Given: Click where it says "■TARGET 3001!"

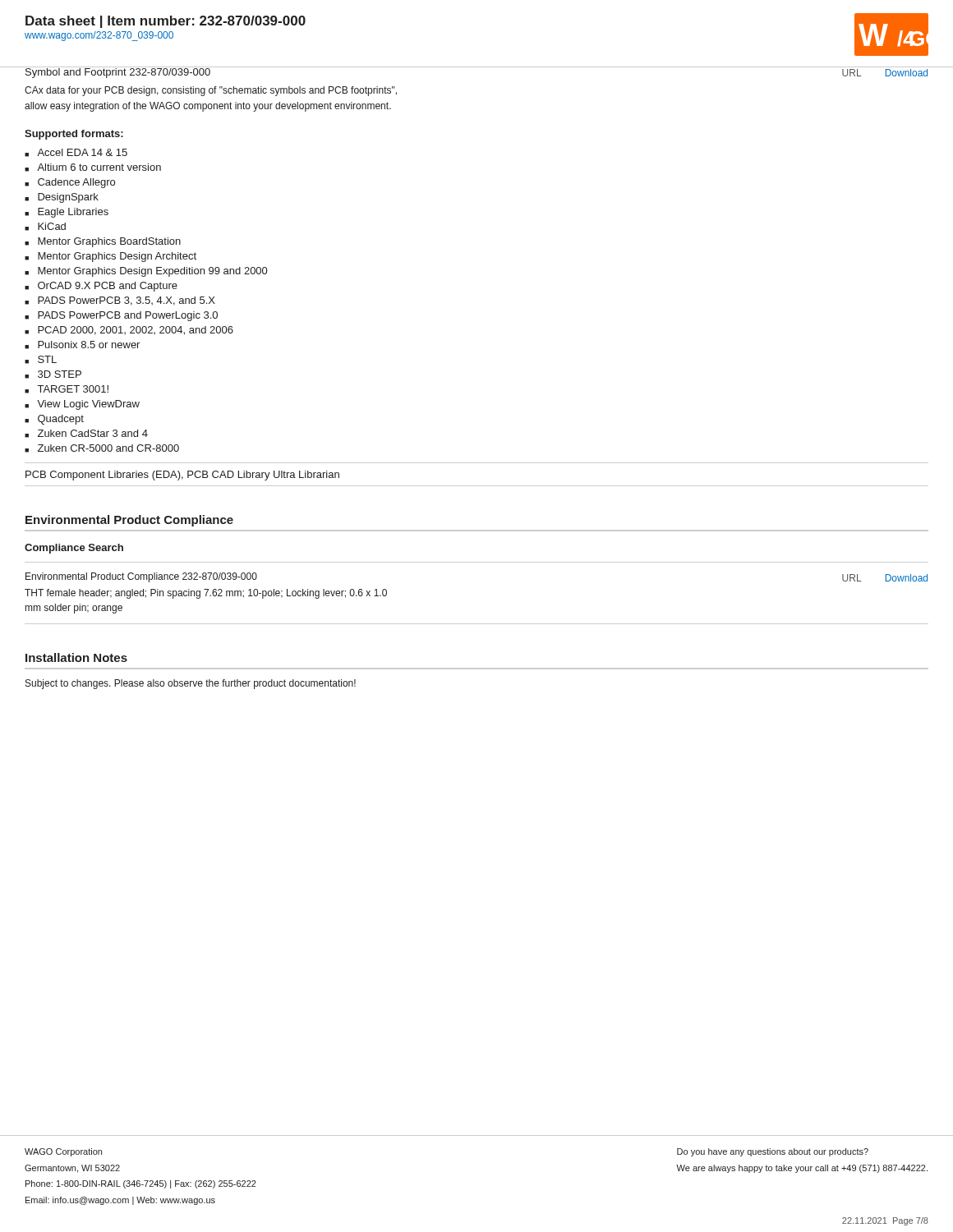Looking at the screenshot, I should [x=67, y=389].
